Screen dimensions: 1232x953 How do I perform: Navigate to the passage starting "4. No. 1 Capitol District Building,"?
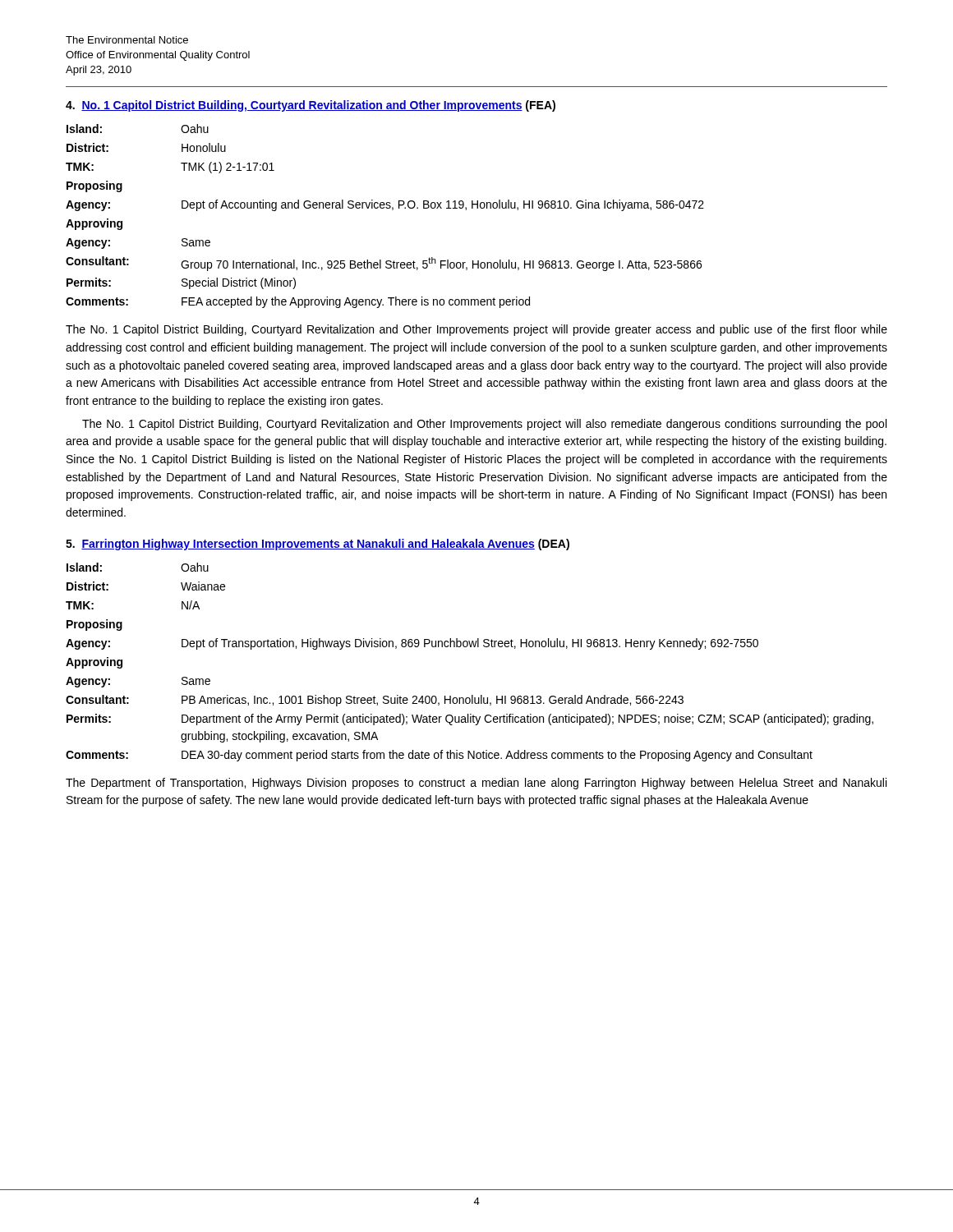[x=476, y=105]
